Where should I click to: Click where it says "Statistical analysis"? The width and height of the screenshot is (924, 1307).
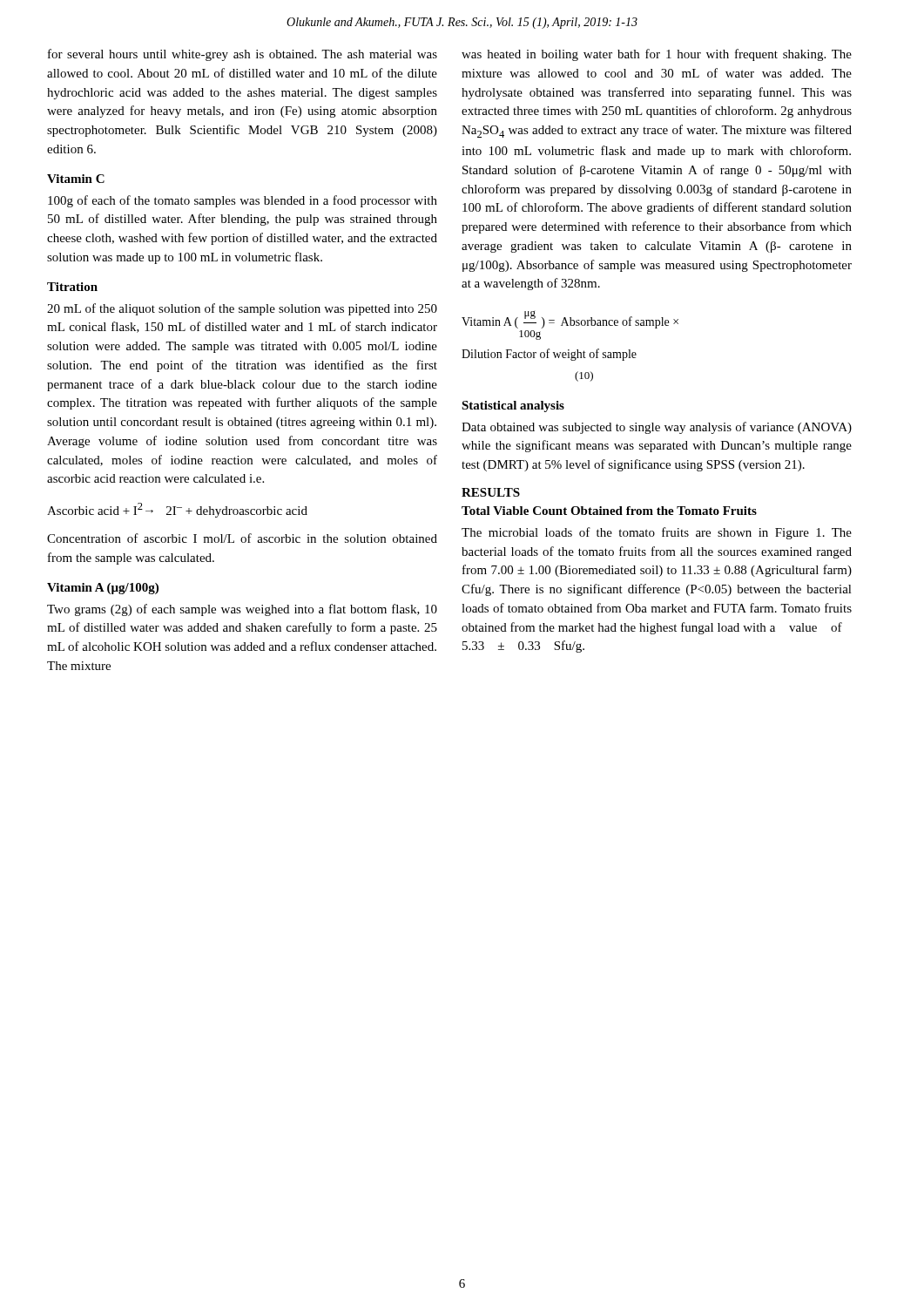pos(513,405)
